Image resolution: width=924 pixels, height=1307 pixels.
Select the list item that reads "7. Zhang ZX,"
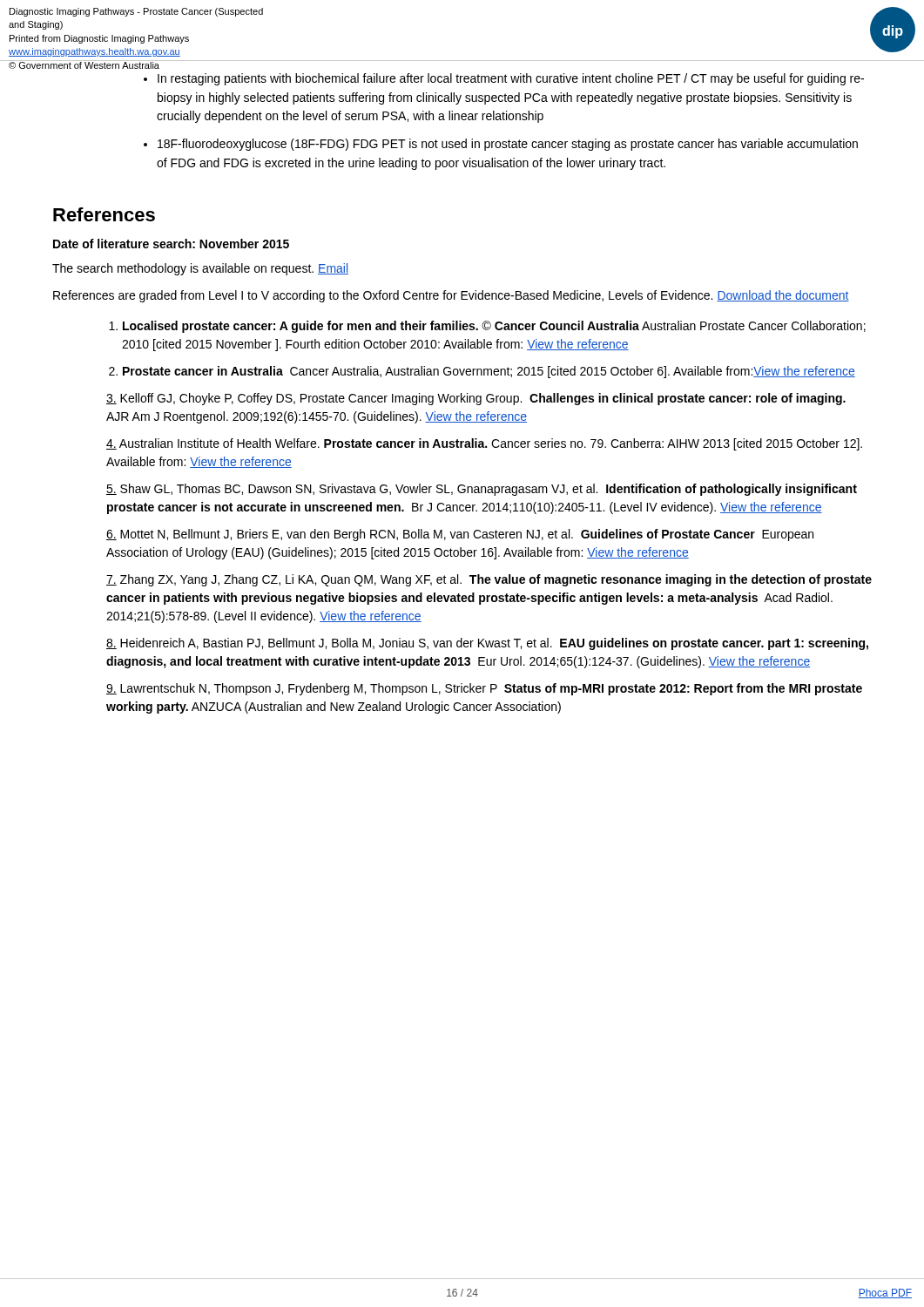pyautogui.click(x=489, y=598)
